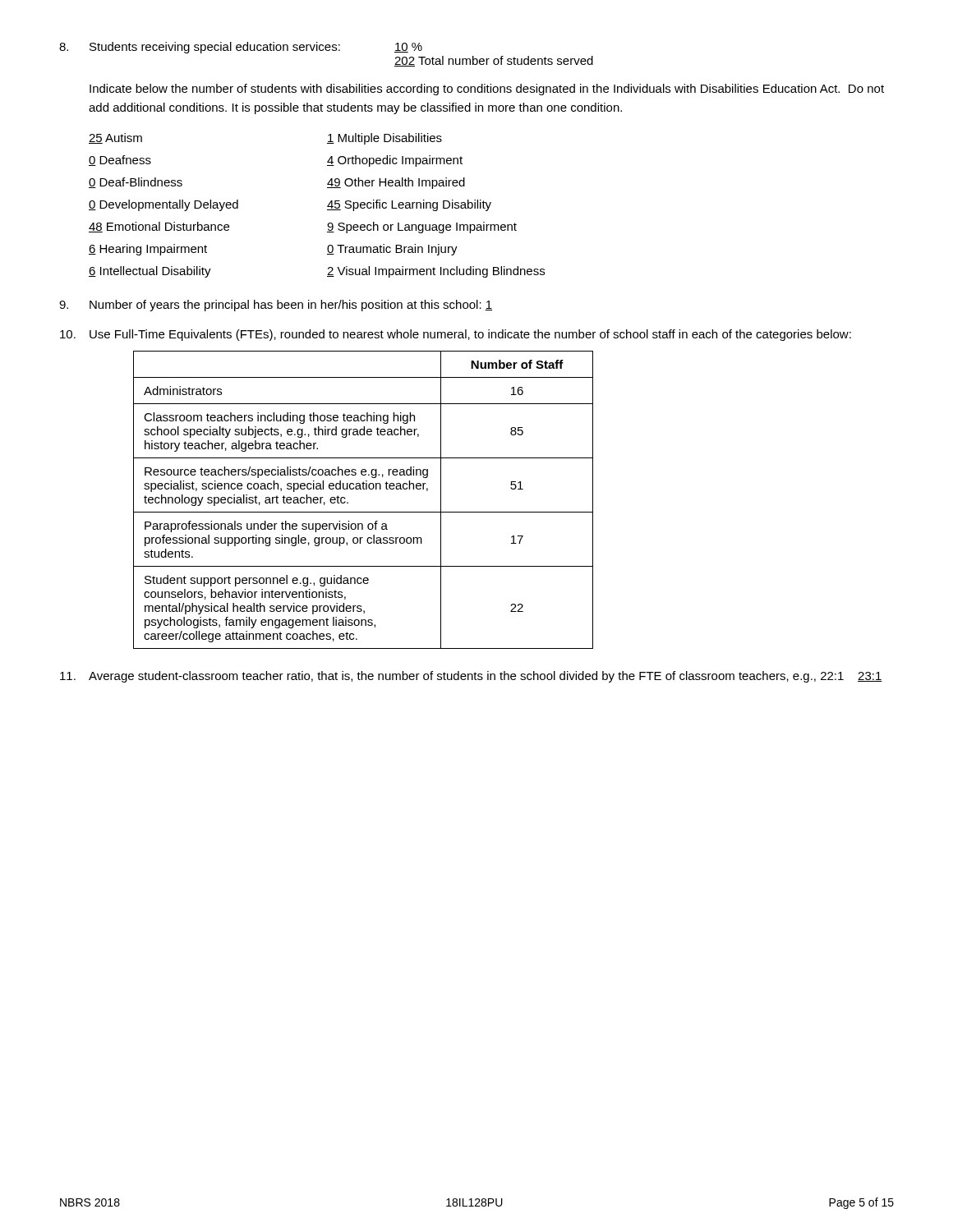This screenshot has height=1232, width=953.
Task: Locate the table with the text "Student support personnel e.g., guidance"
Action: click(x=513, y=499)
